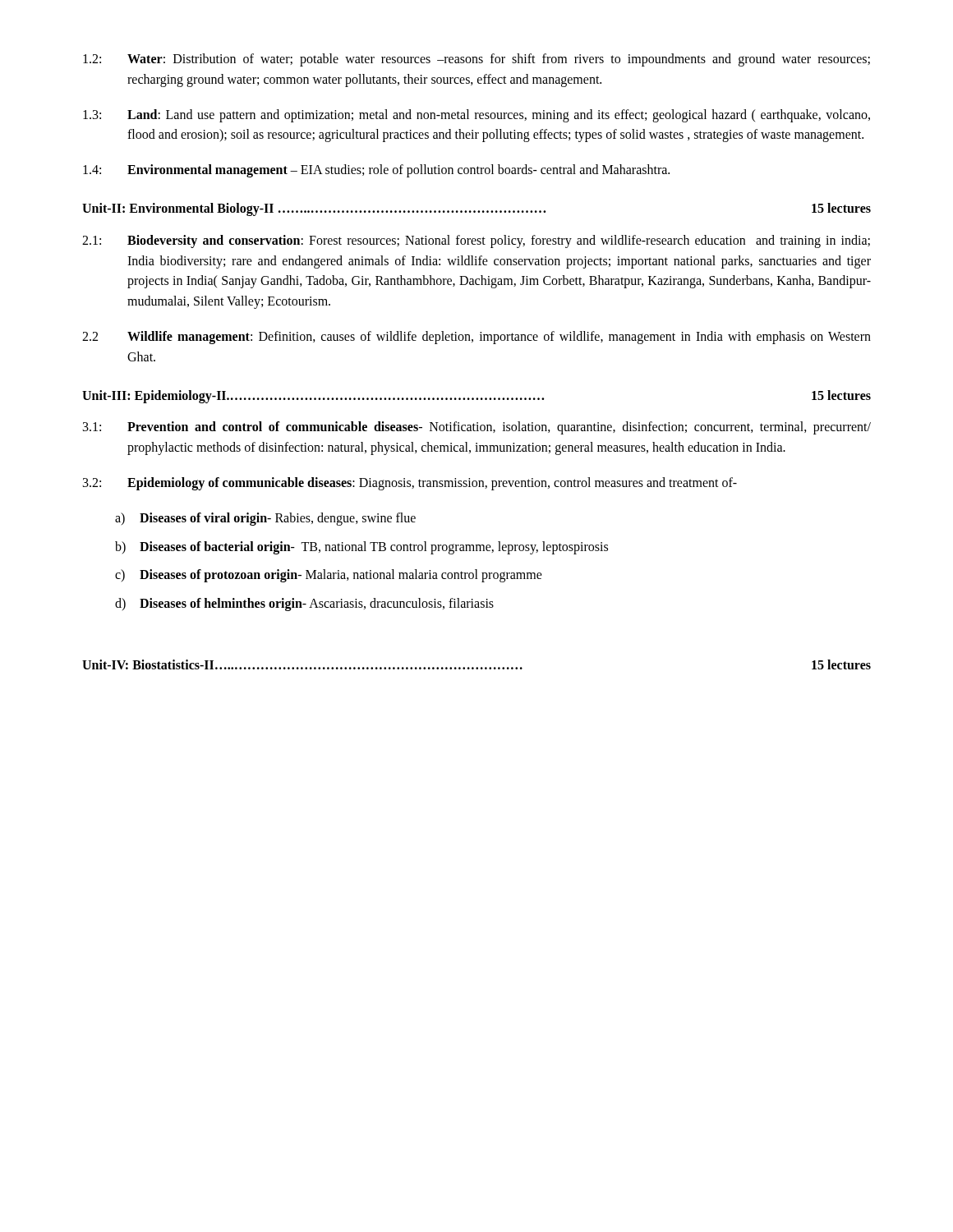Image resolution: width=953 pixels, height=1232 pixels.
Task: Select the list item with the text "2.2 Wildlife management:"
Action: 476,347
